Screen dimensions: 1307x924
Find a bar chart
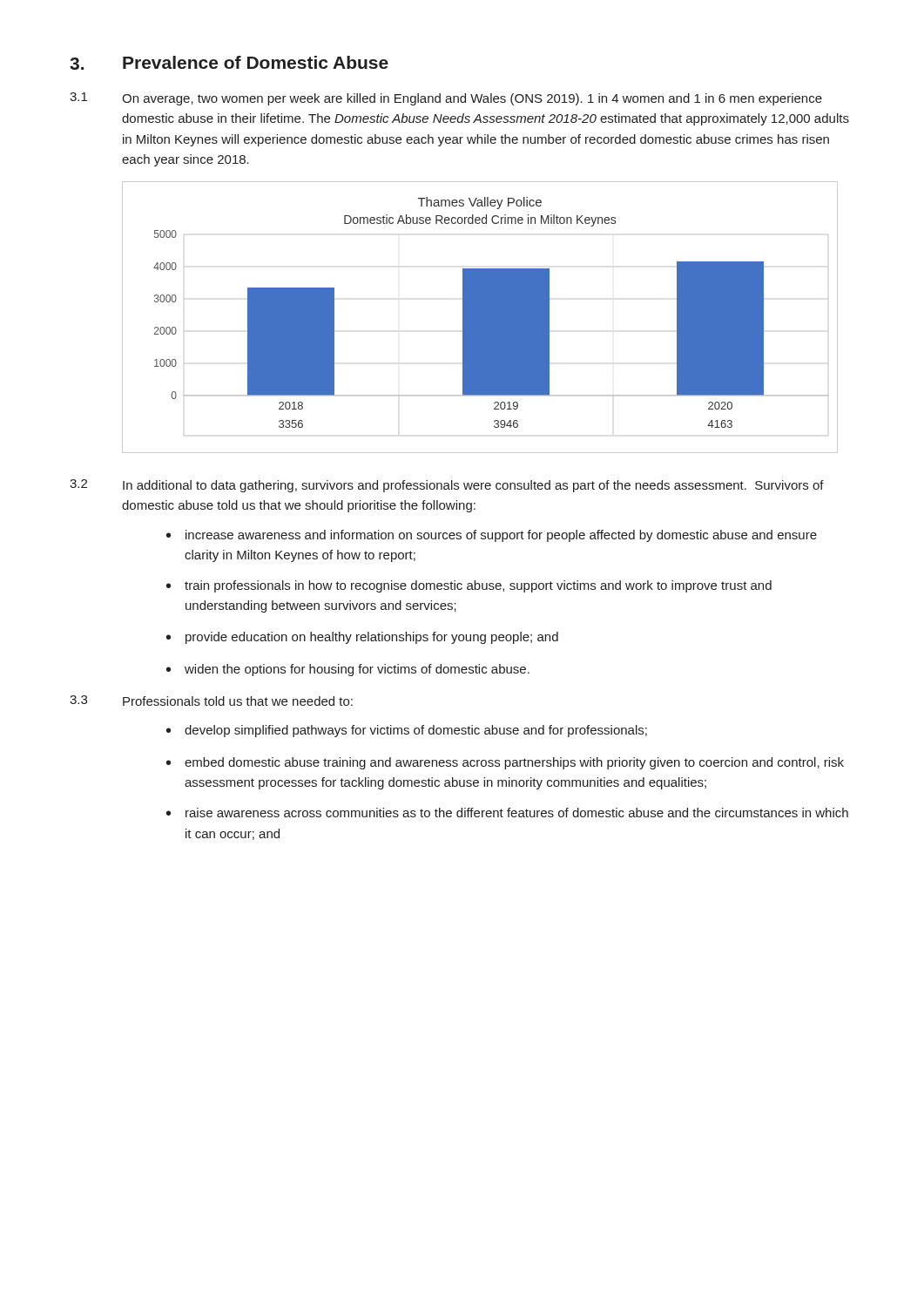[x=488, y=319]
